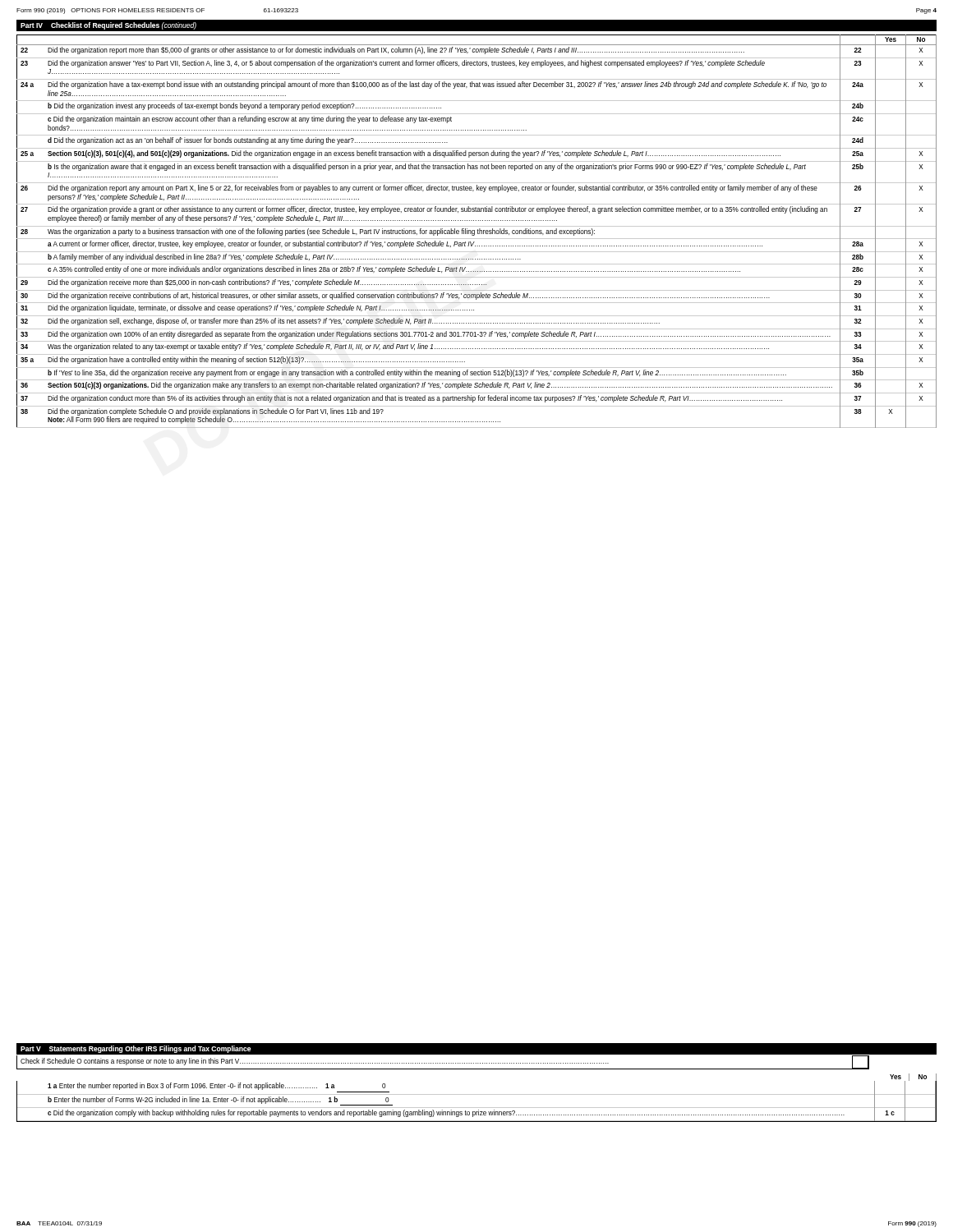Image resolution: width=953 pixels, height=1232 pixels.
Task: Click on the table containing "b If 'Yes' to line"
Action: pos(476,568)
